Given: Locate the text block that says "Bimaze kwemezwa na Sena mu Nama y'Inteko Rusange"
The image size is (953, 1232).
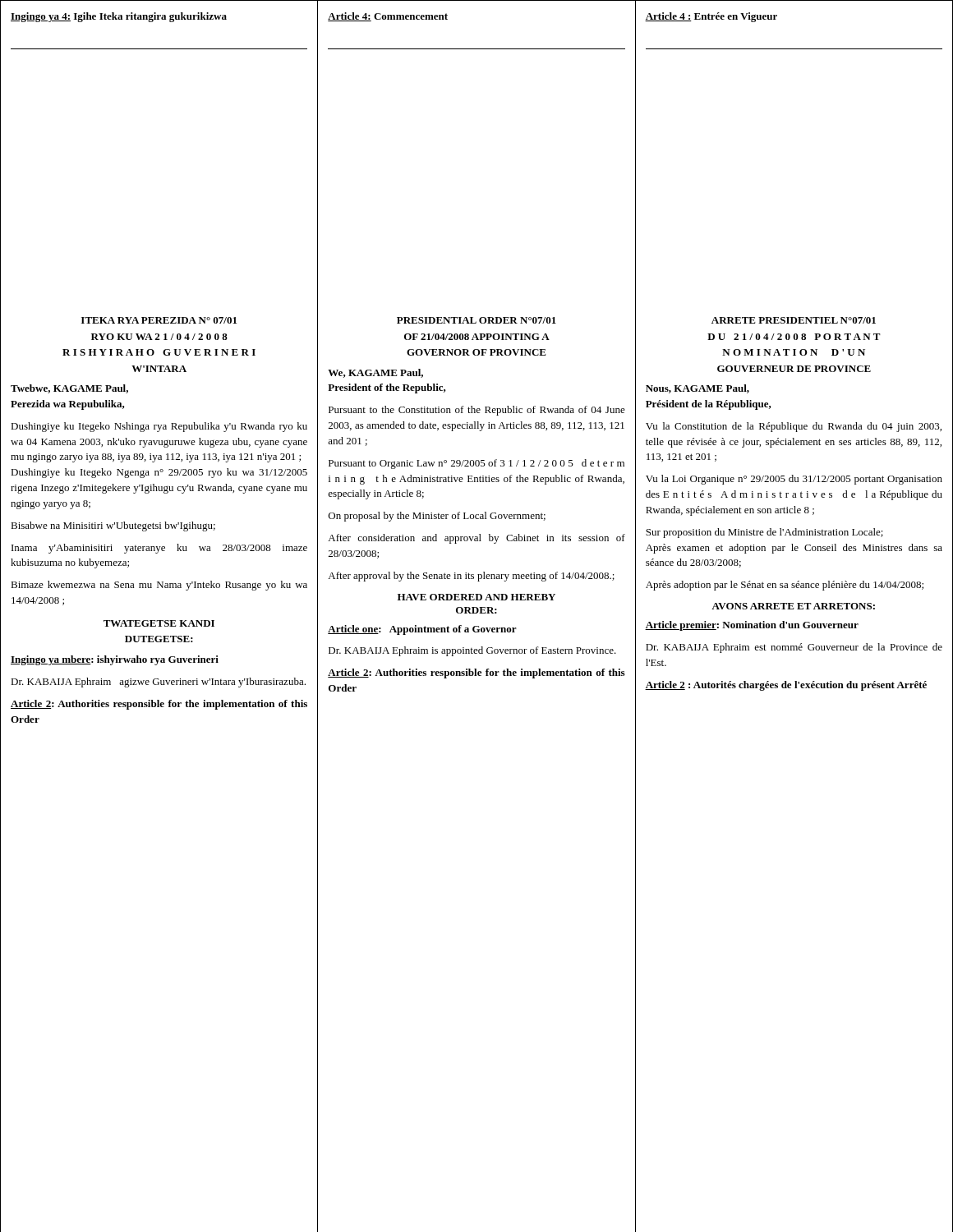Looking at the screenshot, I should click(x=159, y=593).
